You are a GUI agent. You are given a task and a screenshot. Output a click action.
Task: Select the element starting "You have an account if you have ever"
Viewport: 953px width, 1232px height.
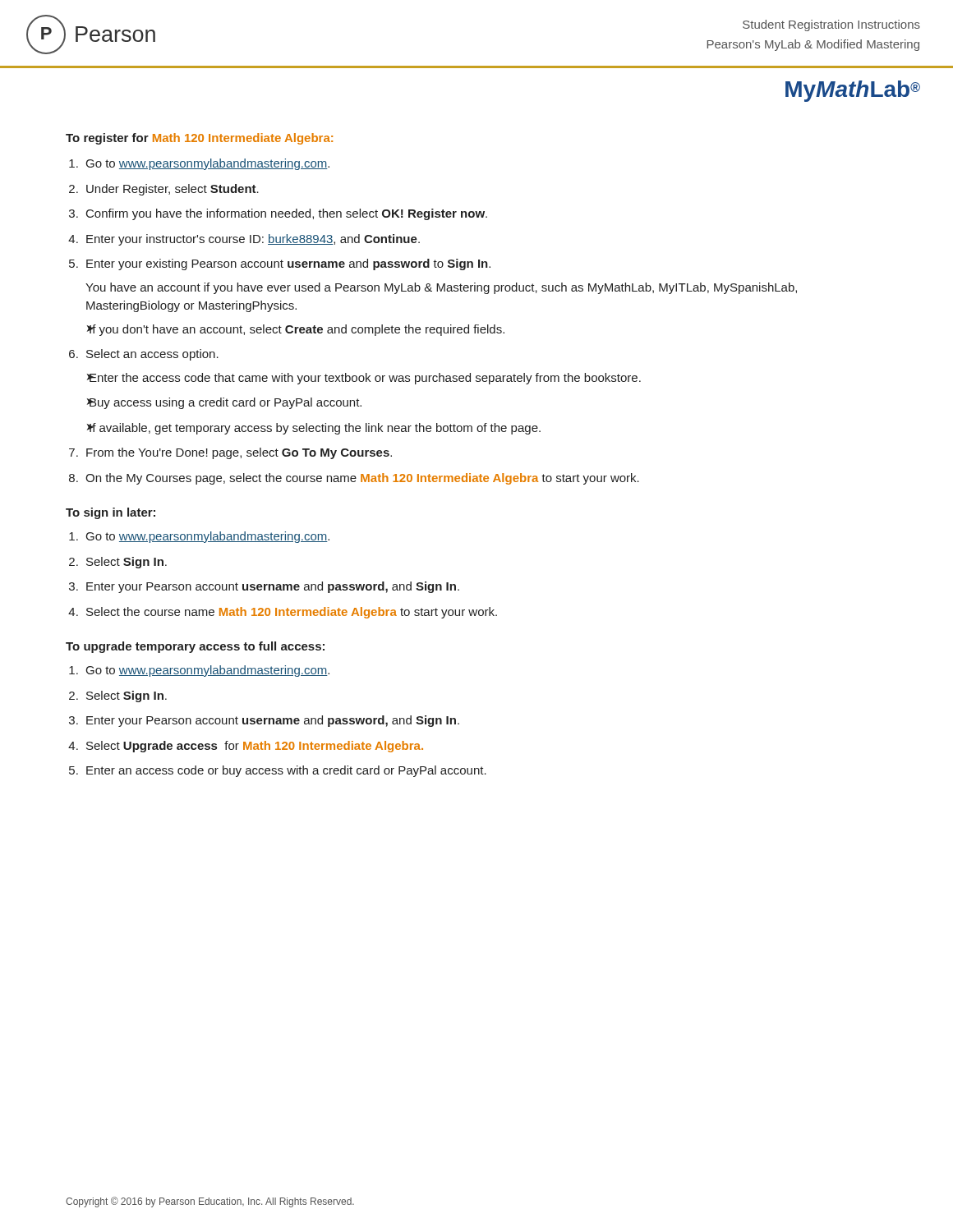[x=442, y=296]
